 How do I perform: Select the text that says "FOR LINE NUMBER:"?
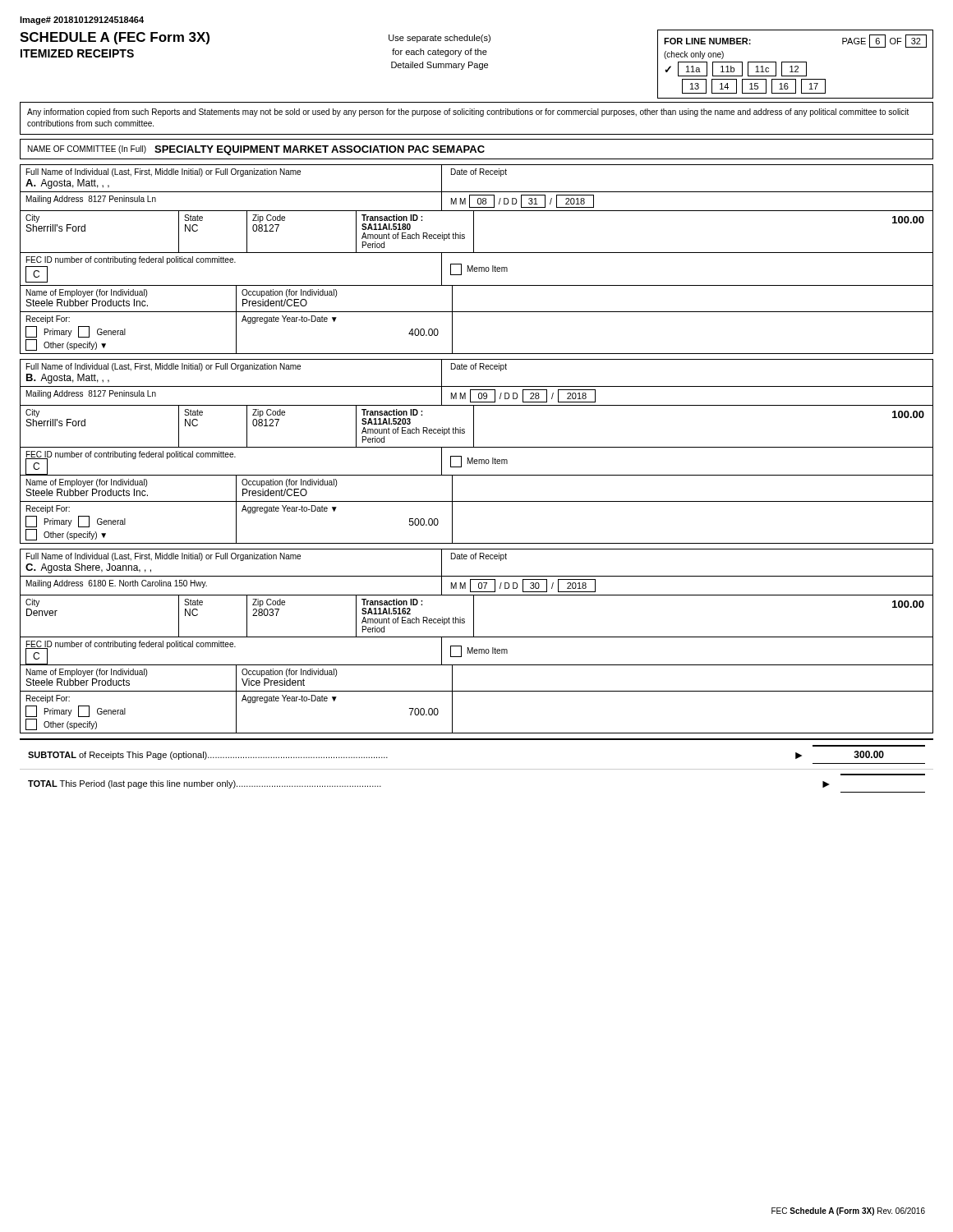(708, 41)
